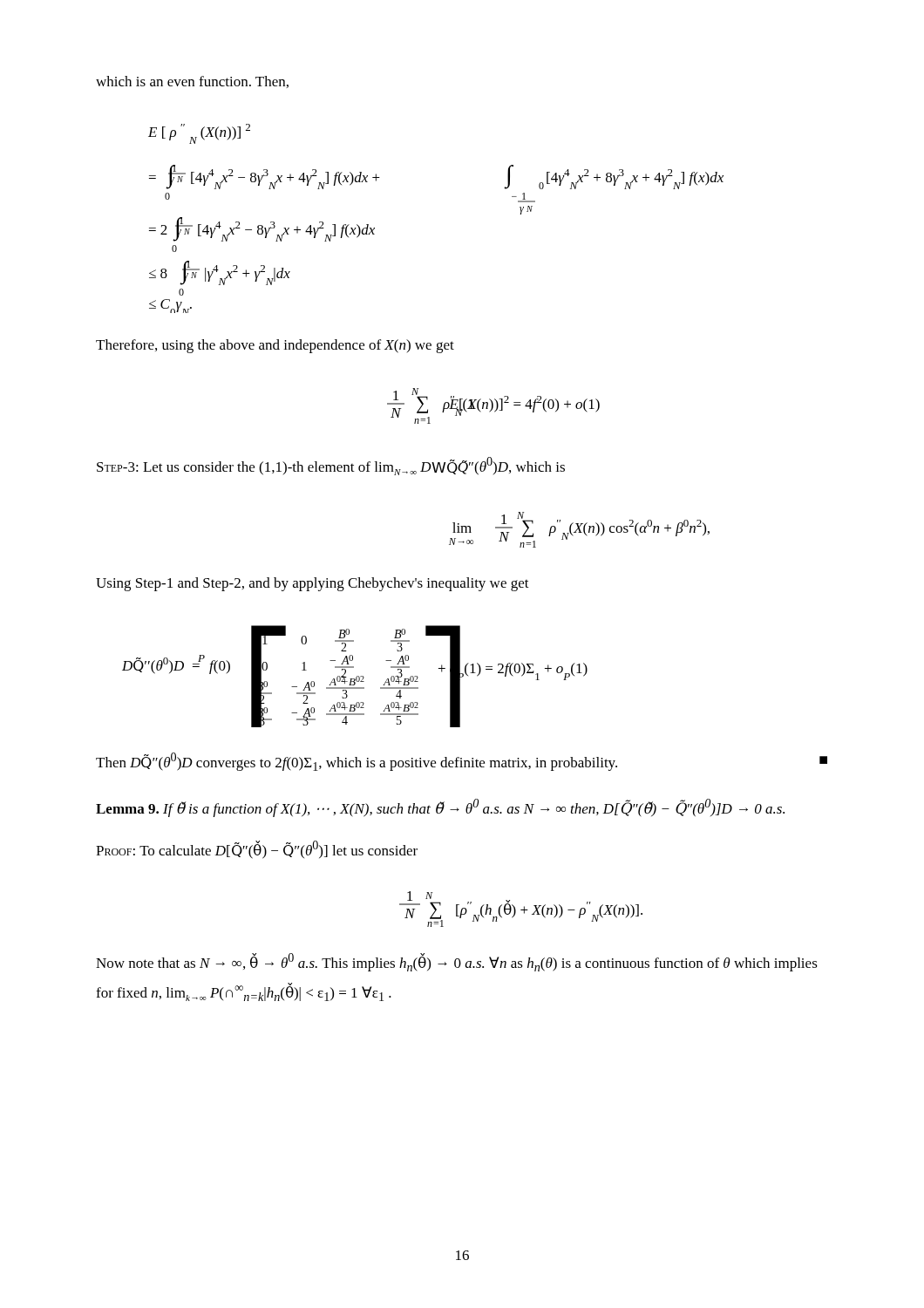The width and height of the screenshot is (924, 1308).
Task: Select the text block that says "which is an even function."
Action: click(193, 82)
